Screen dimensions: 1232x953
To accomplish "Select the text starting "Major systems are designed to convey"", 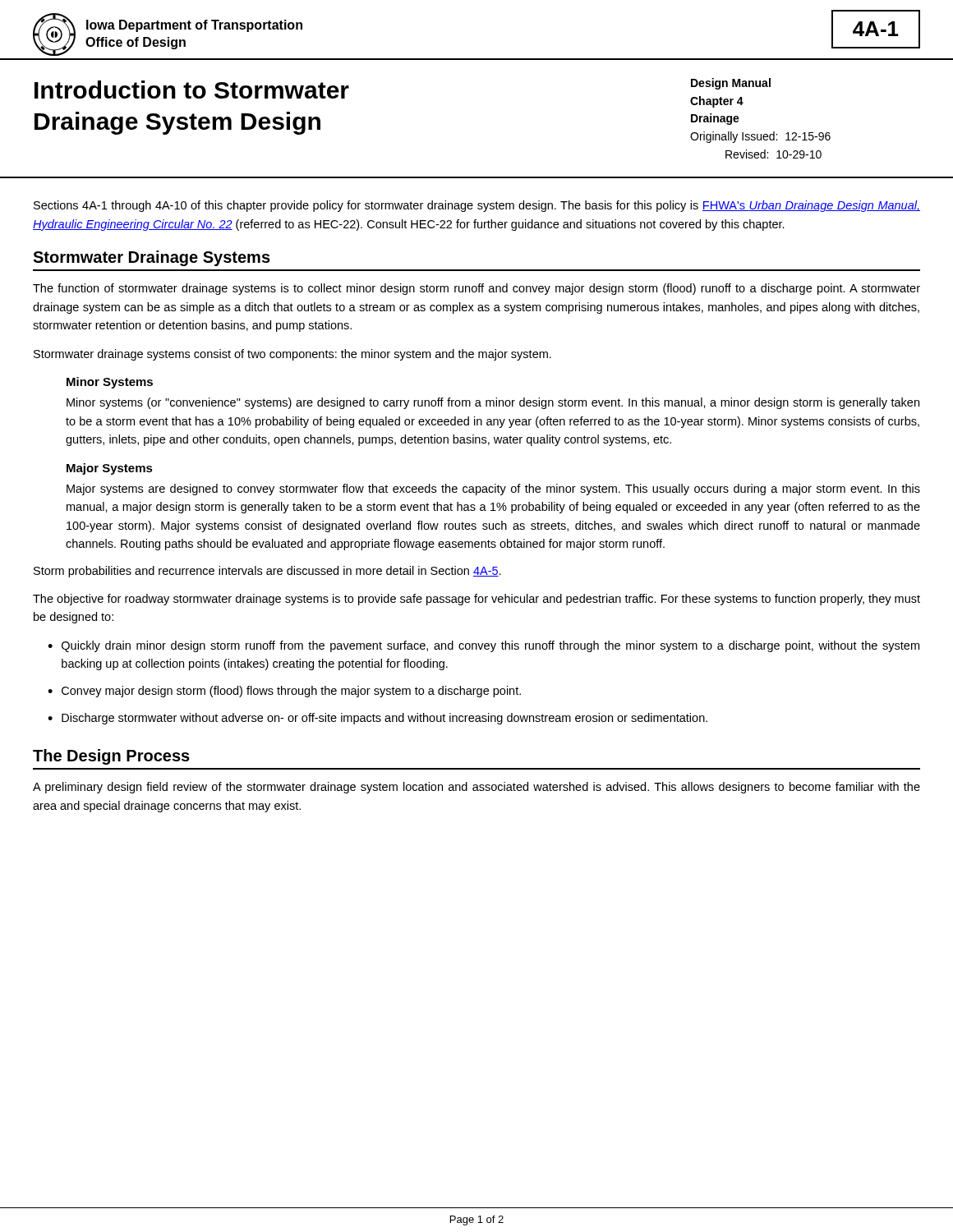I will [x=493, y=516].
